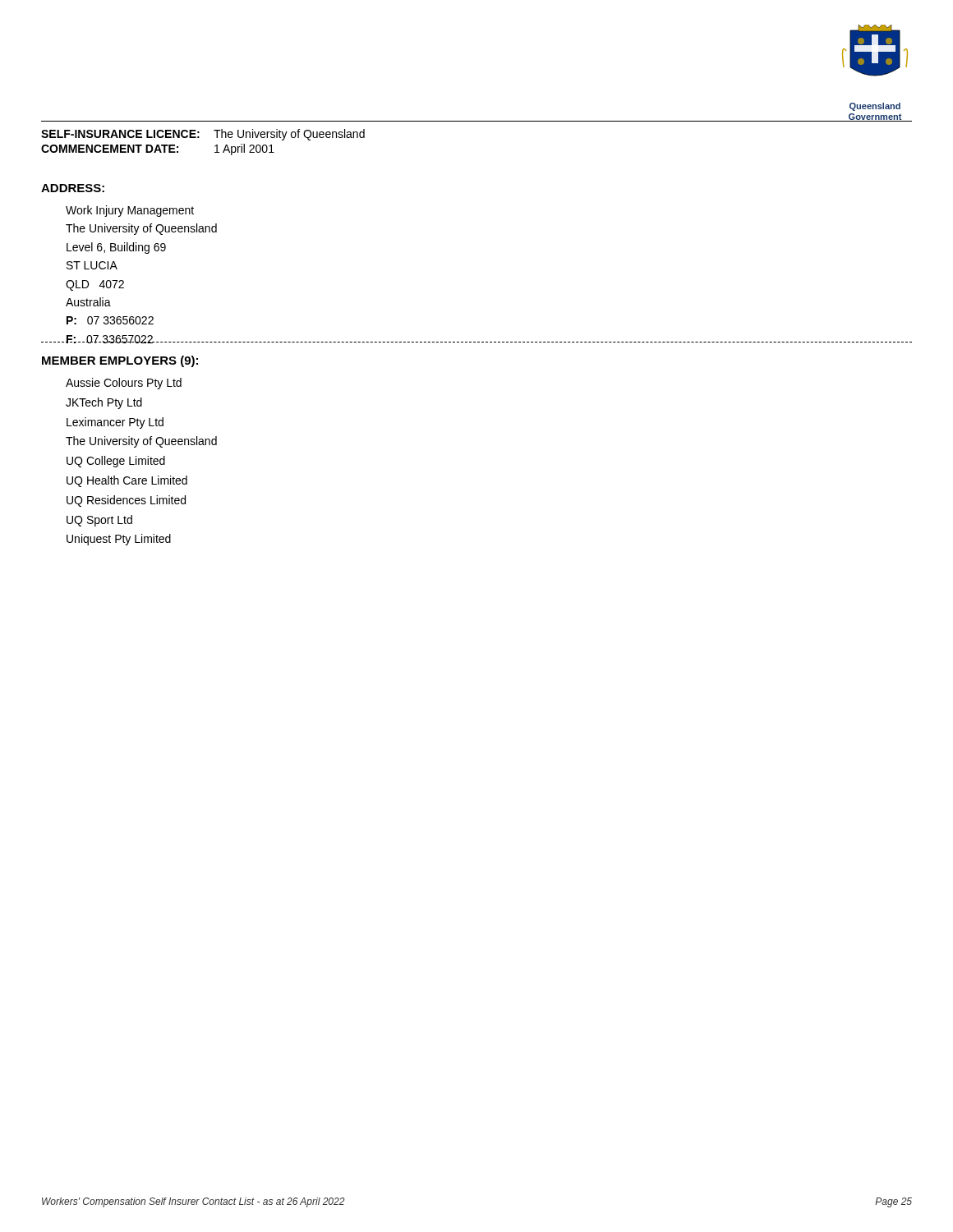
Task: Point to the block starting "JKTech Pty Ltd"
Action: coord(104,402)
